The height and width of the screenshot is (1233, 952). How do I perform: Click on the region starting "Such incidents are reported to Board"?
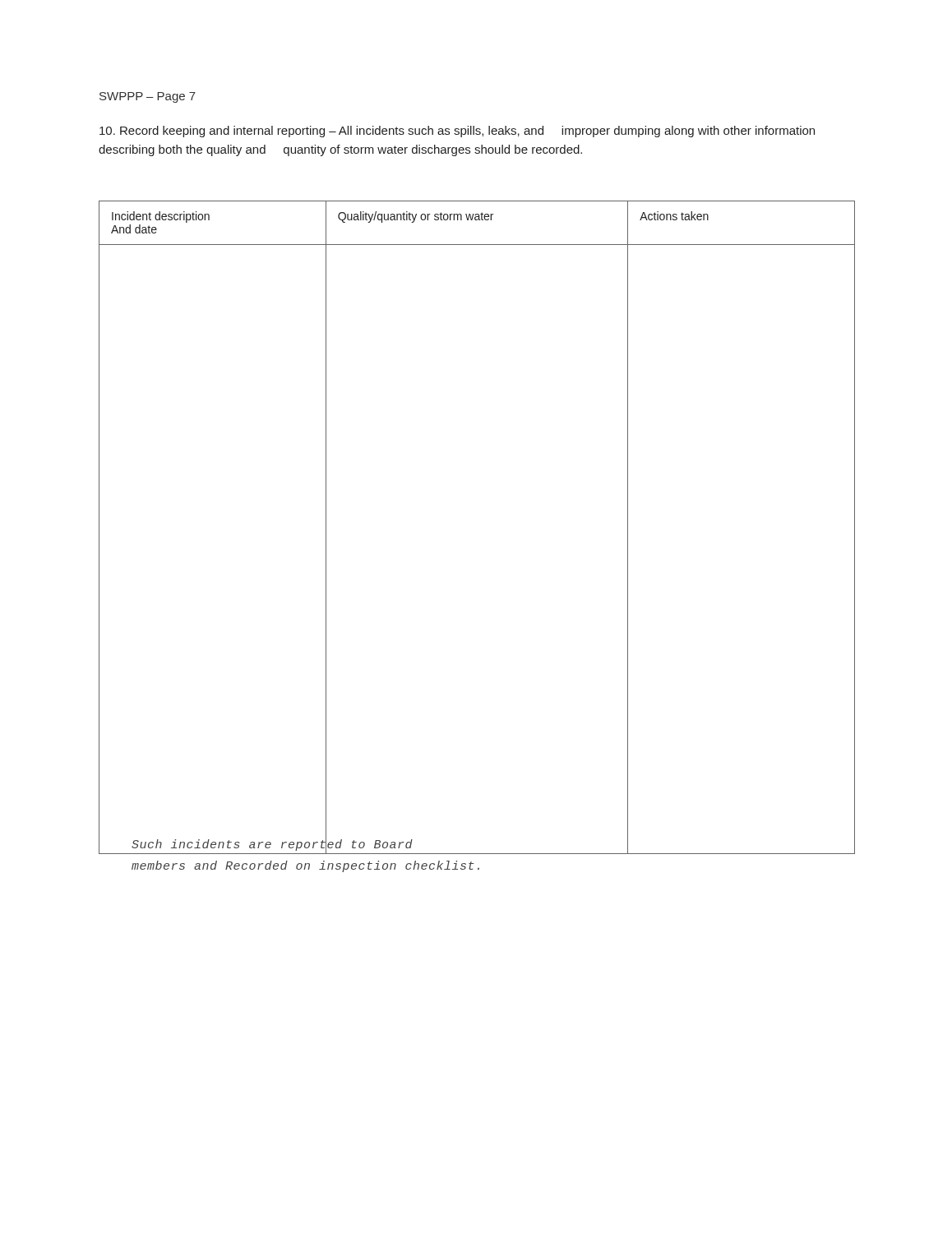tap(307, 856)
